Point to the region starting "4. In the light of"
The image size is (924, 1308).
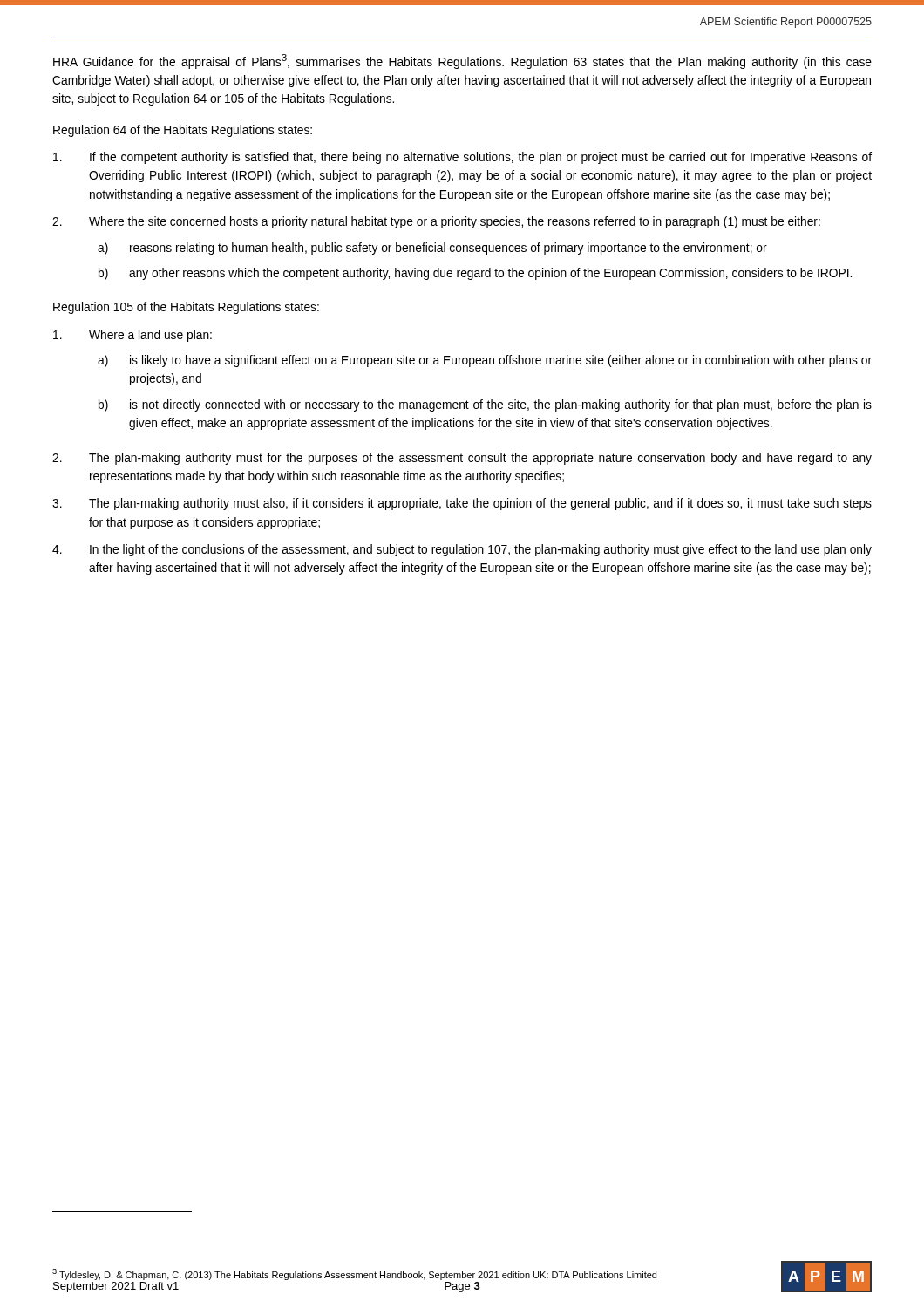click(x=462, y=559)
